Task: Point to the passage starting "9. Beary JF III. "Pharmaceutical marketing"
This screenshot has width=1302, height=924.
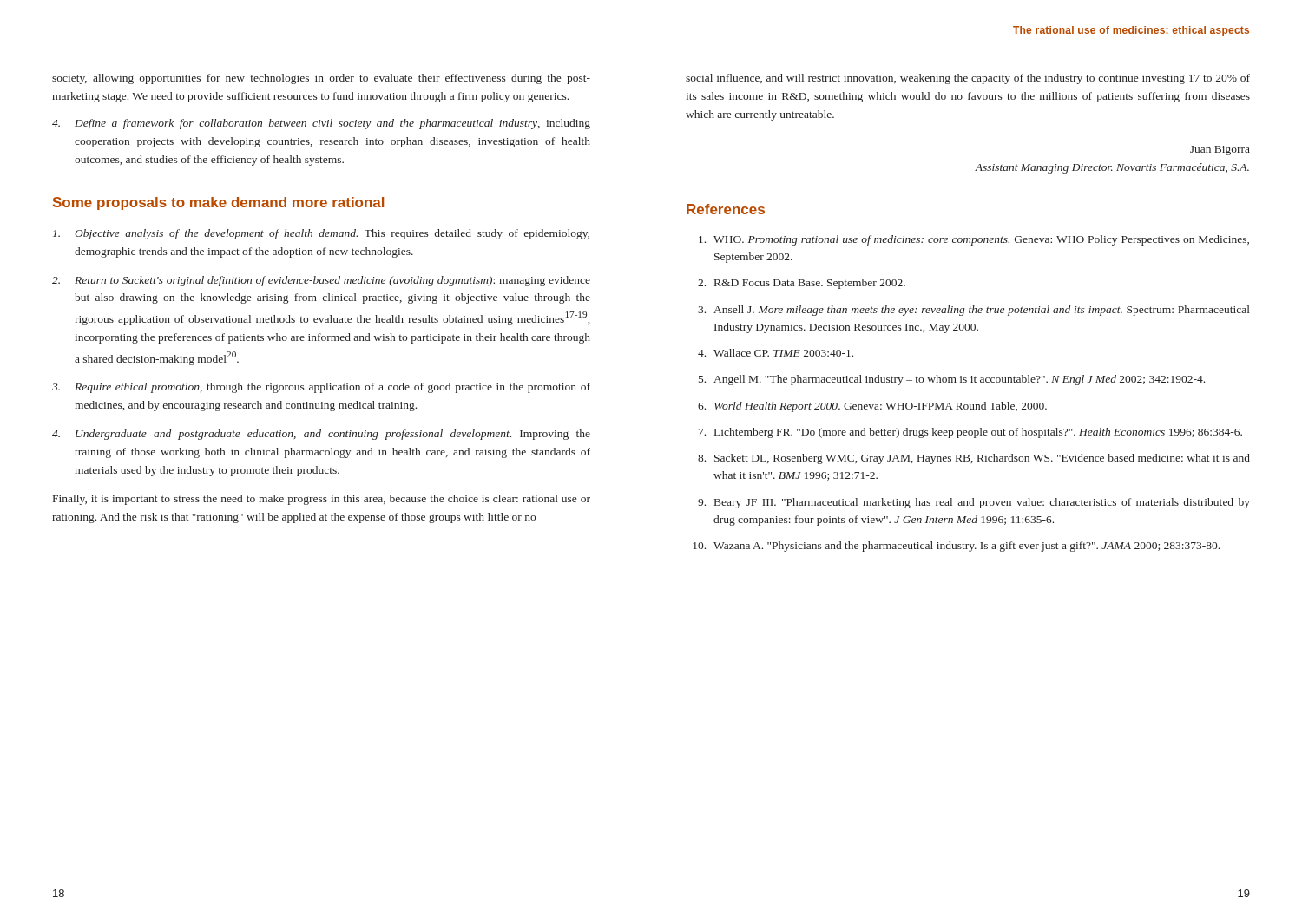Action: pos(968,511)
